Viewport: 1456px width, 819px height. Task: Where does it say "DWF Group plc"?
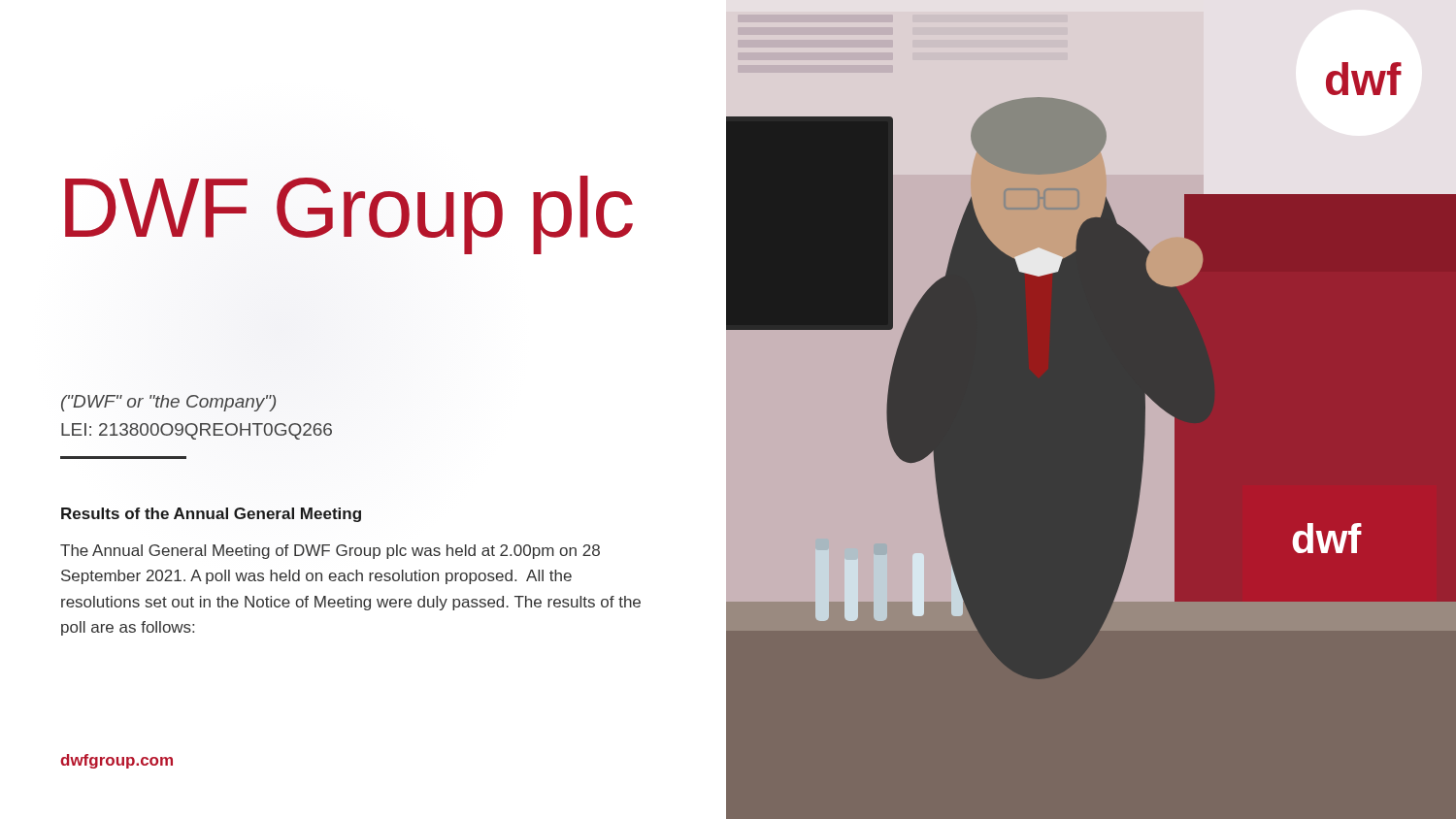(x=346, y=208)
